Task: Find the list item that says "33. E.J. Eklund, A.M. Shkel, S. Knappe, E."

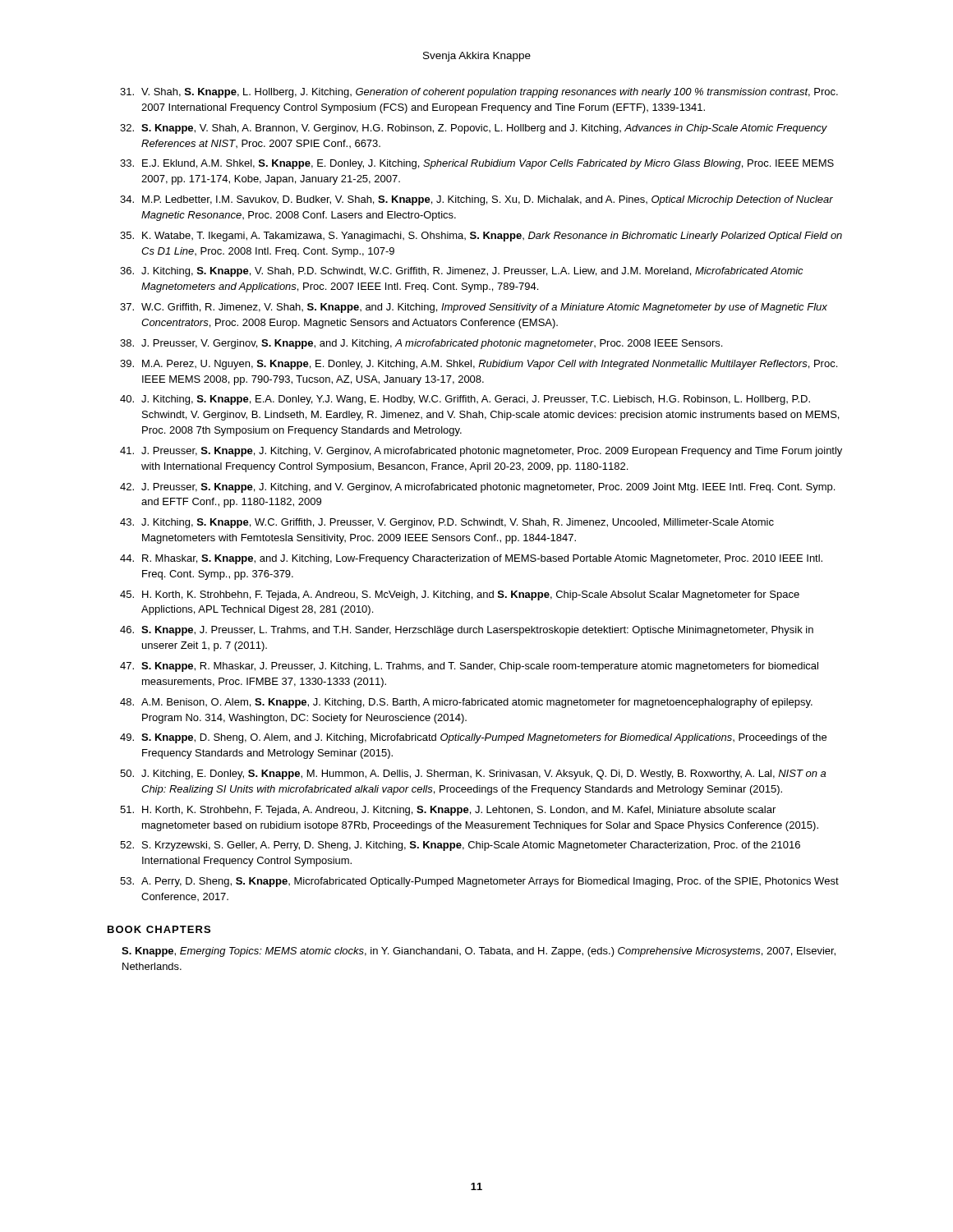Action: [x=476, y=172]
